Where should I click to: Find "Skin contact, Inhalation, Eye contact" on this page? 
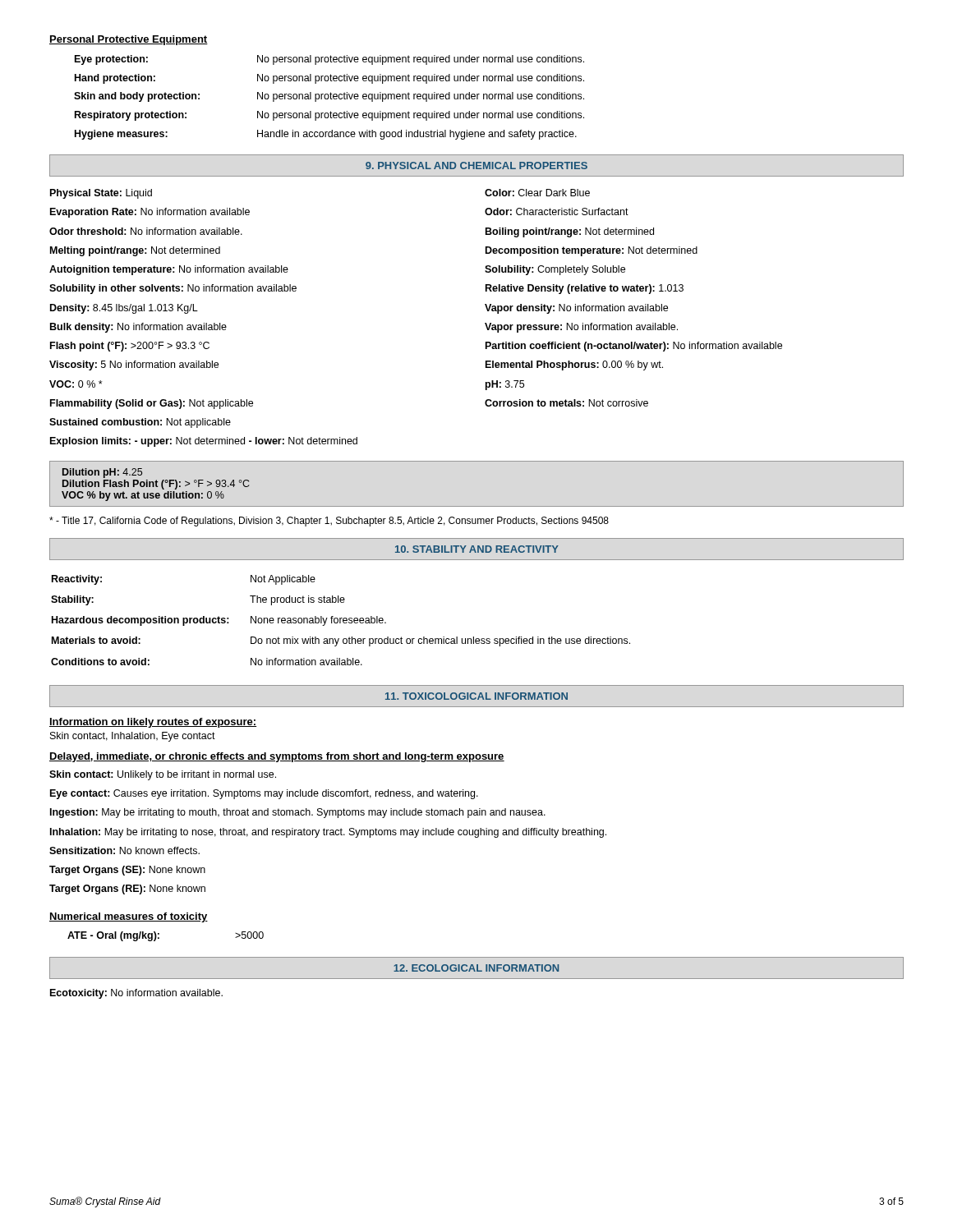(x=132, y=736)
